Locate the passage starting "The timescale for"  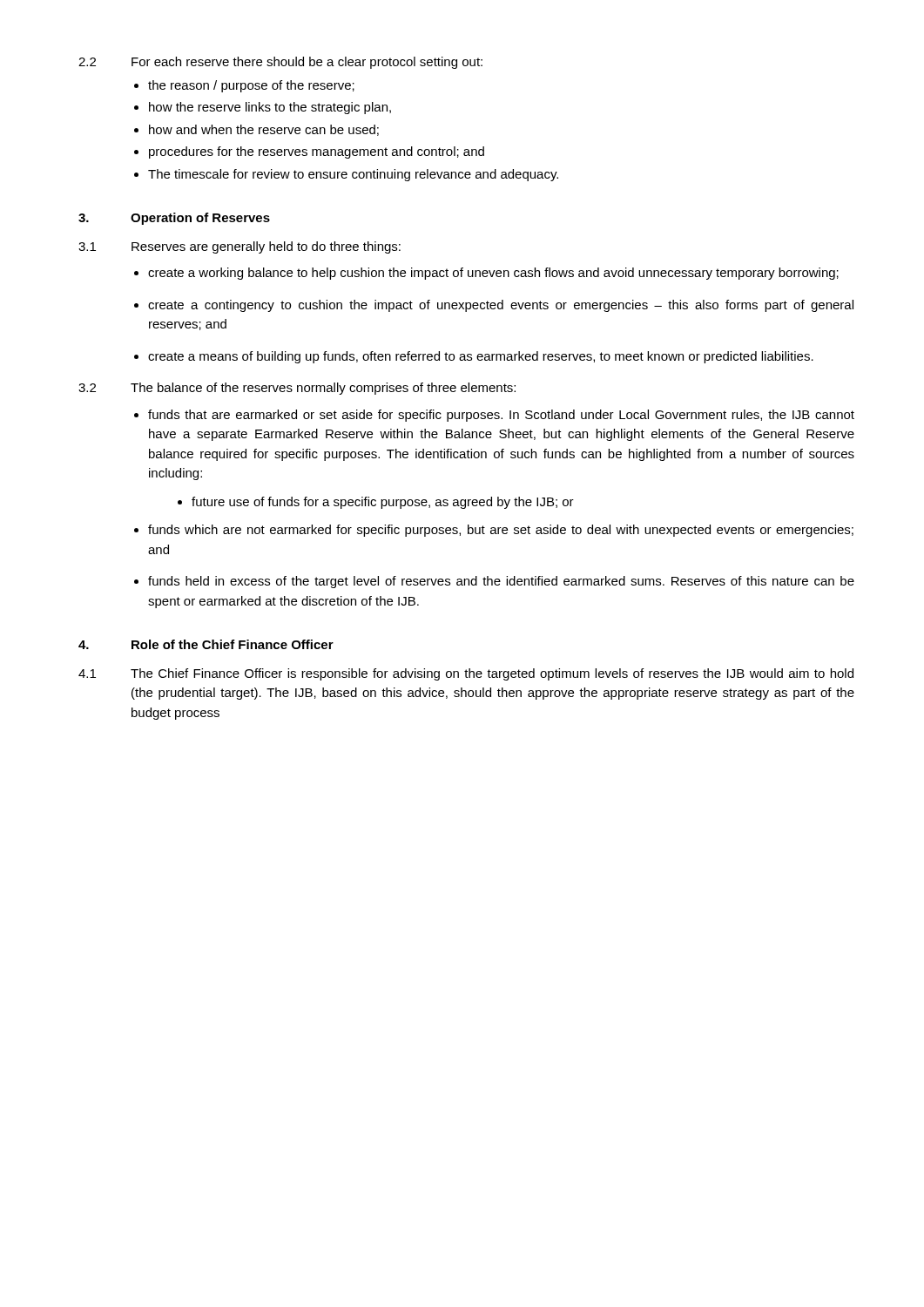354,173
